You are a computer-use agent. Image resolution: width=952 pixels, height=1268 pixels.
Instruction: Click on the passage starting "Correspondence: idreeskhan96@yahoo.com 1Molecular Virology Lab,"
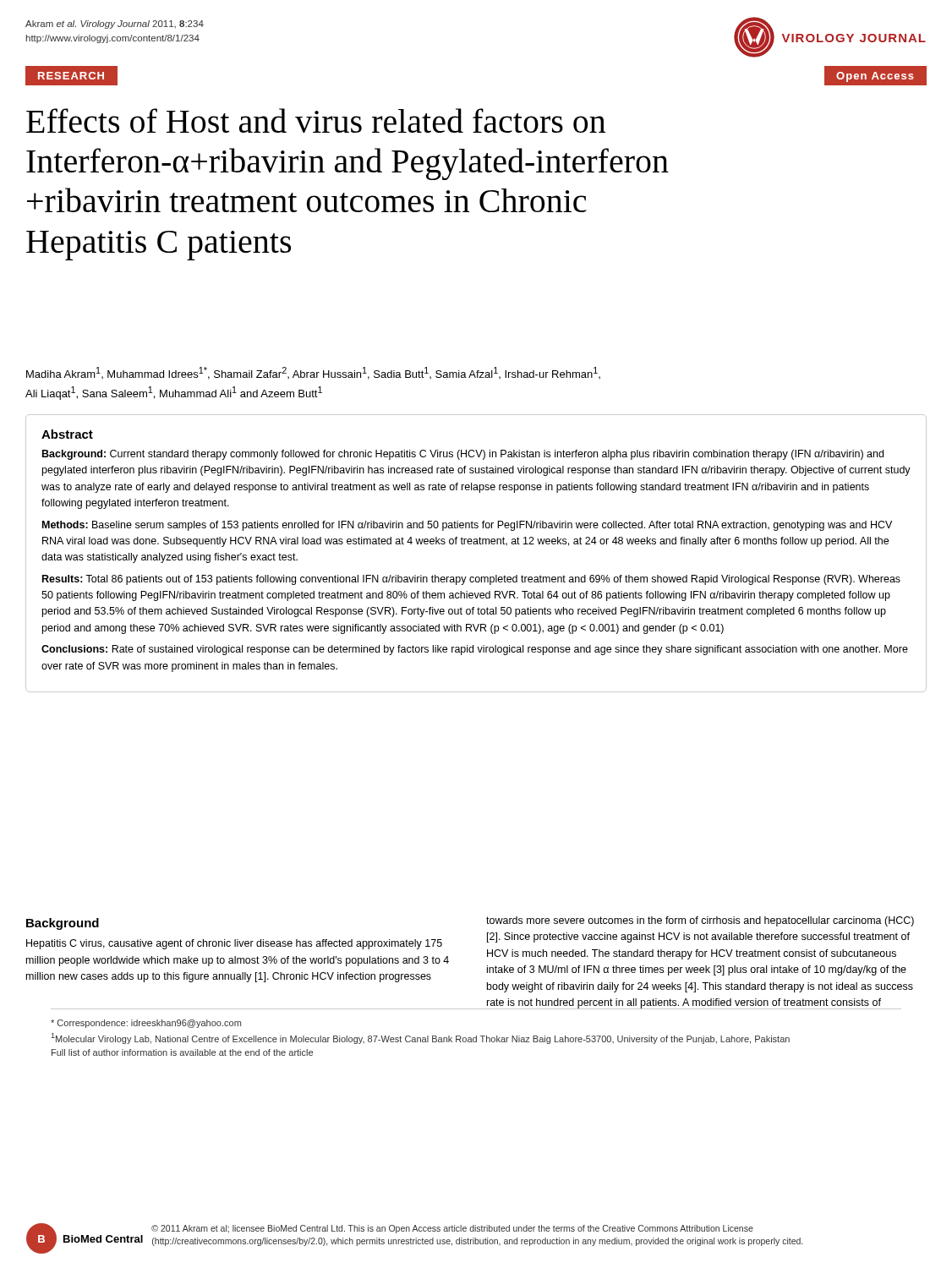[x=420, y=1038]
